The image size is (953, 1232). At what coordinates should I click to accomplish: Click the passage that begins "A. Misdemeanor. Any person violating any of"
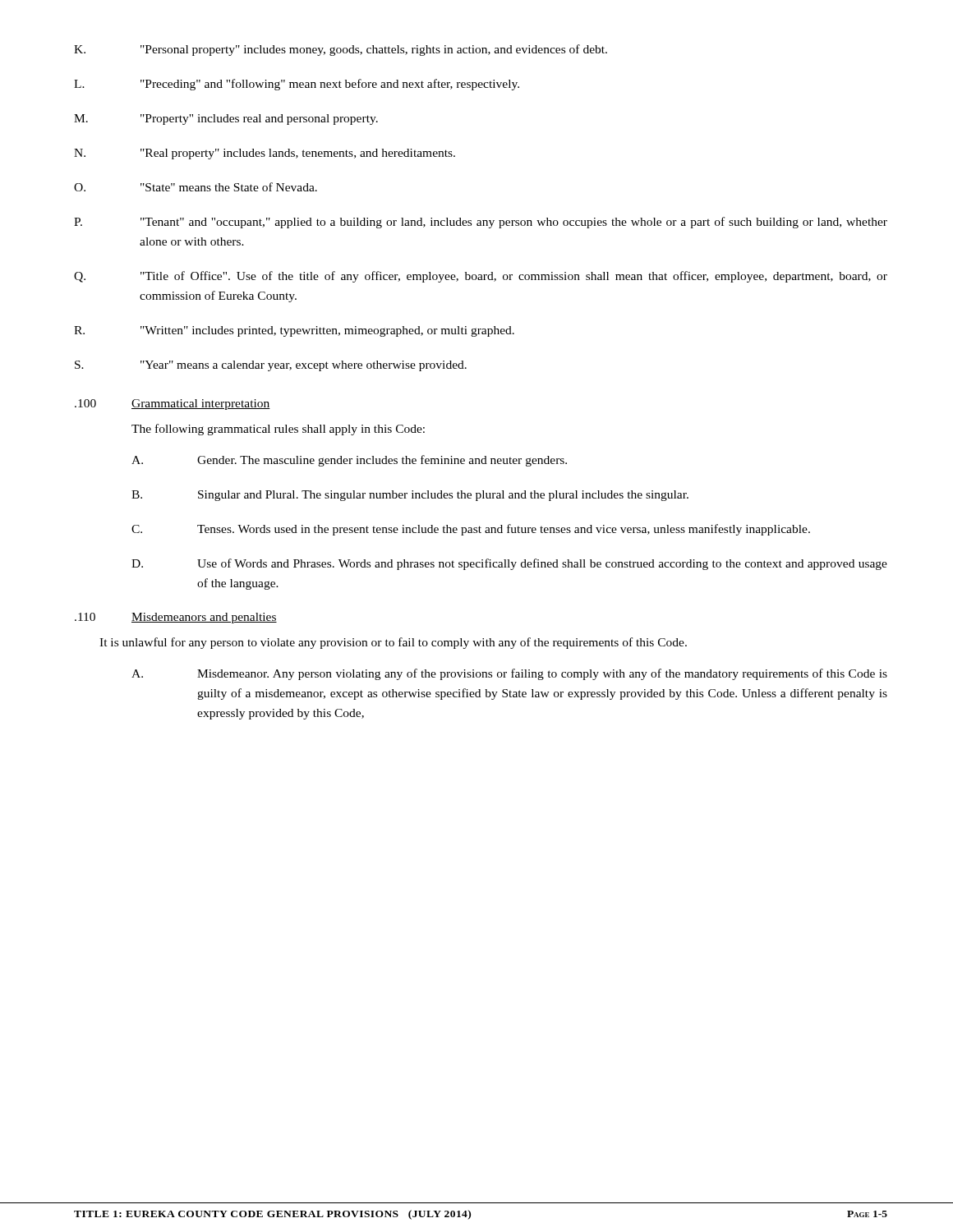(x=509, y=693)
